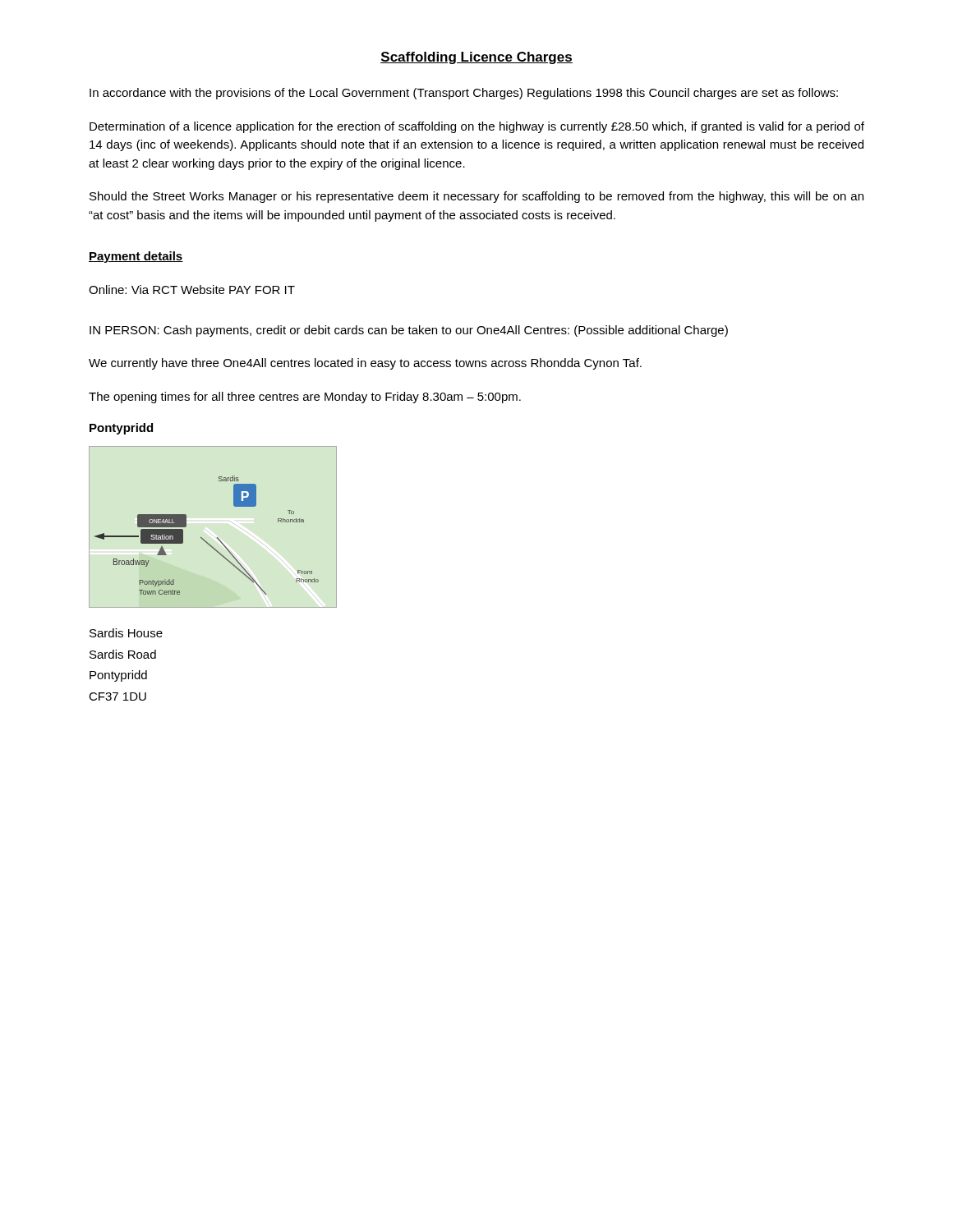Locate the text block that reads "Sardis House Sardis Road"
953x1232 pixels.
pos(126,664)
